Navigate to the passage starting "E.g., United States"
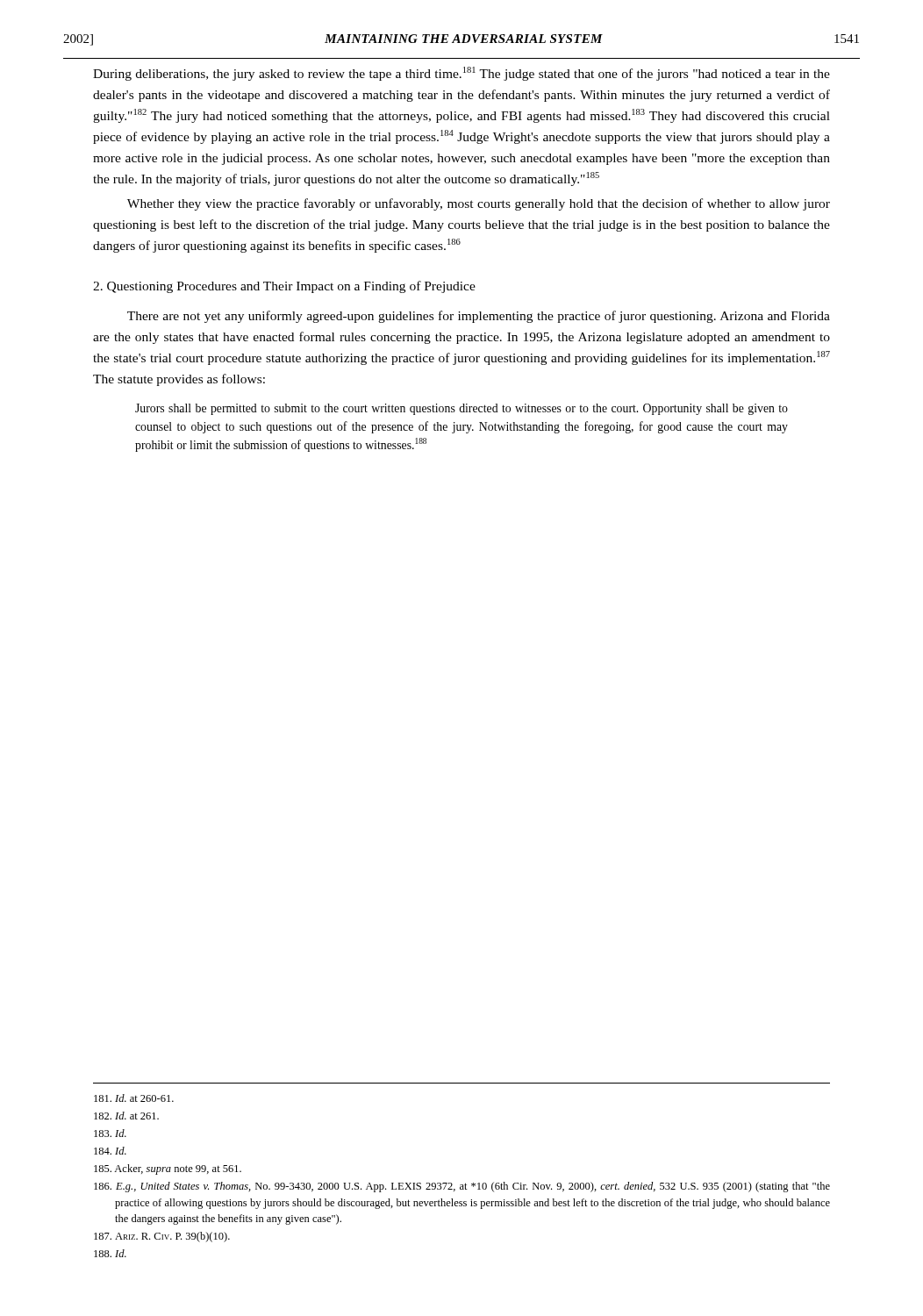 pyautogui.click(x=462, y=1202)
